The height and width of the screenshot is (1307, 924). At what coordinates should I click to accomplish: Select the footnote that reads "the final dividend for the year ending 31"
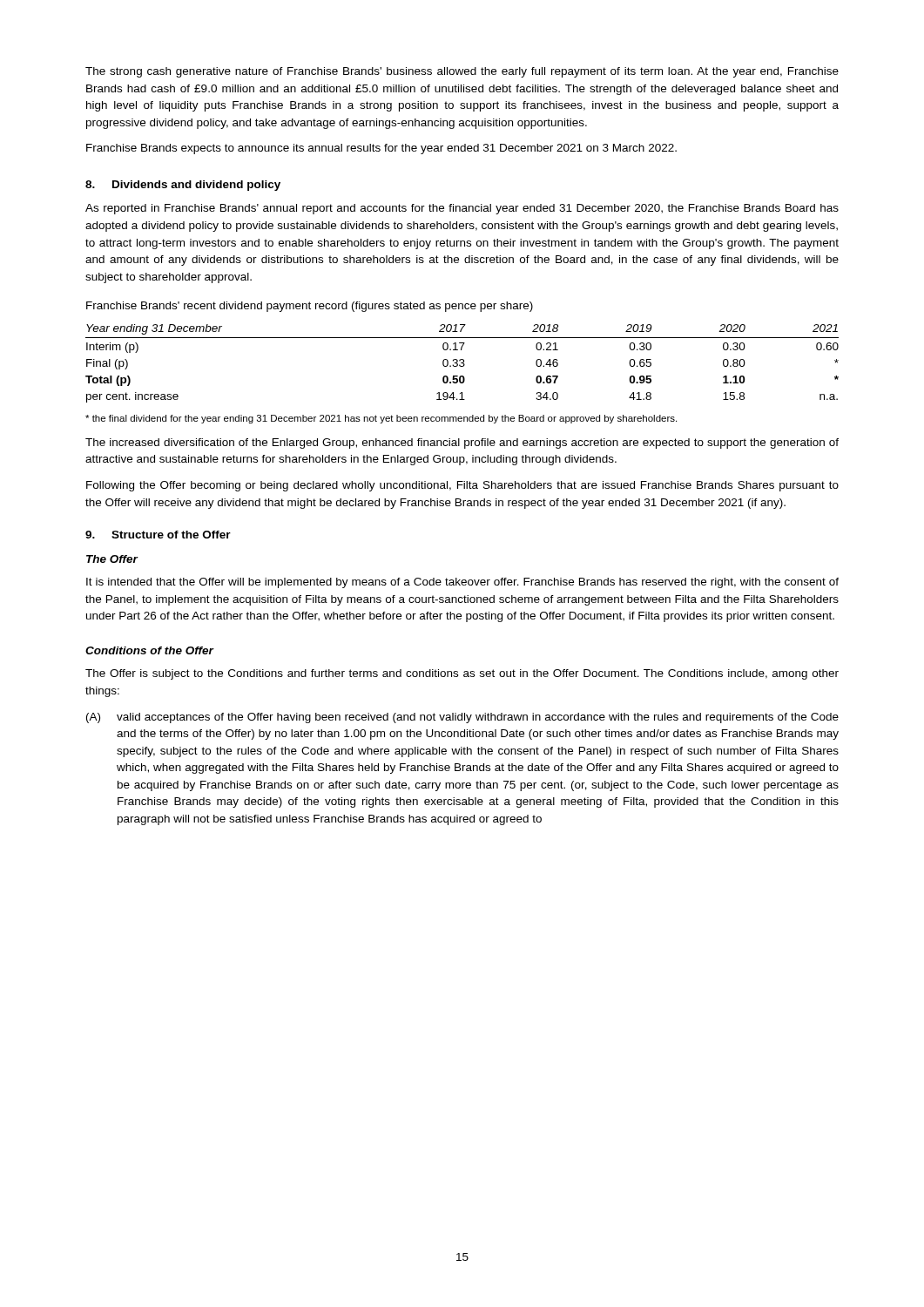point(462,418)
